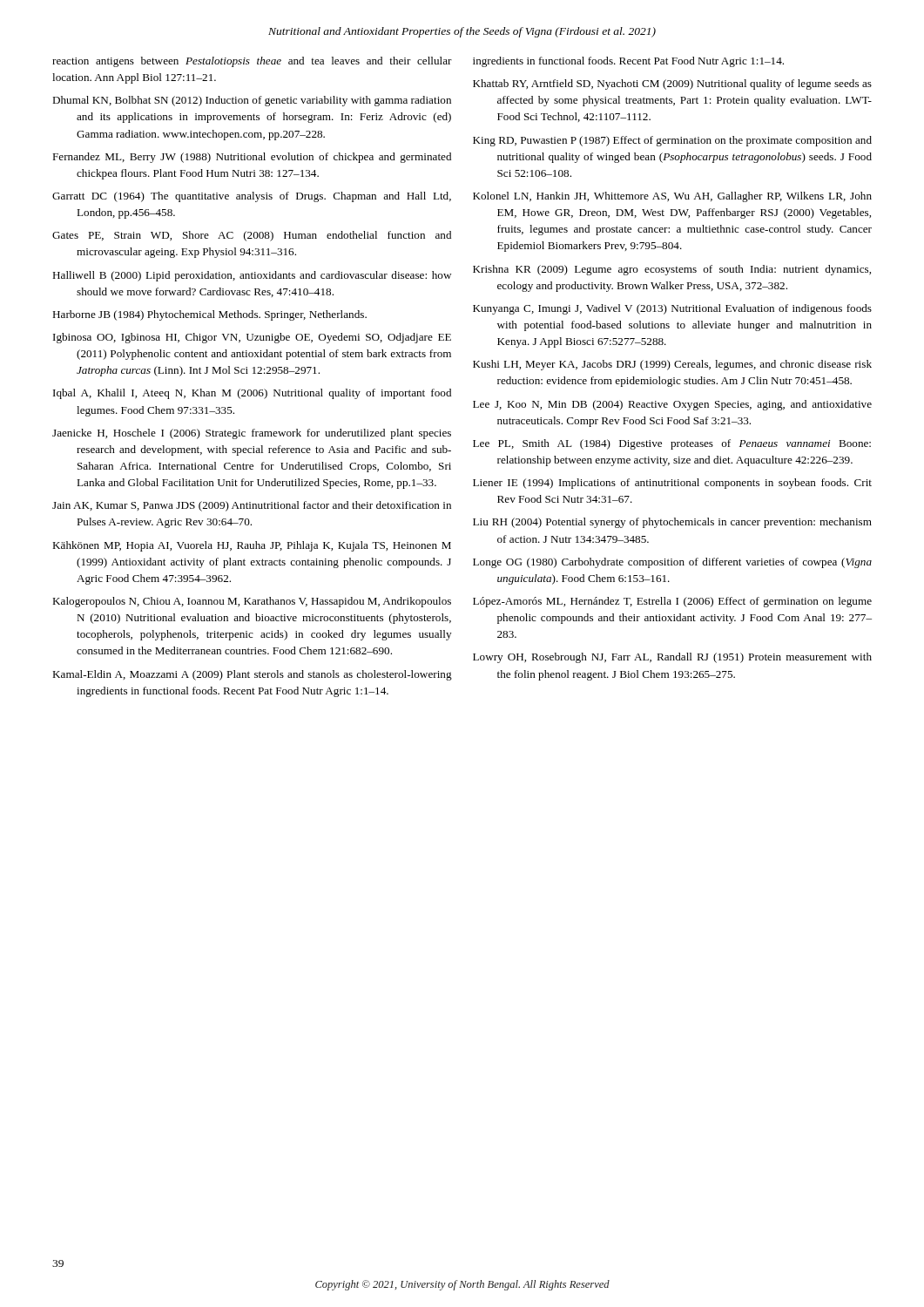Point to the block beginning "Lowry OH, Rosebrough NJ, Farr AL, Randall"
Viewport: 924px width, 1307px height.
[x=672, y=665]
